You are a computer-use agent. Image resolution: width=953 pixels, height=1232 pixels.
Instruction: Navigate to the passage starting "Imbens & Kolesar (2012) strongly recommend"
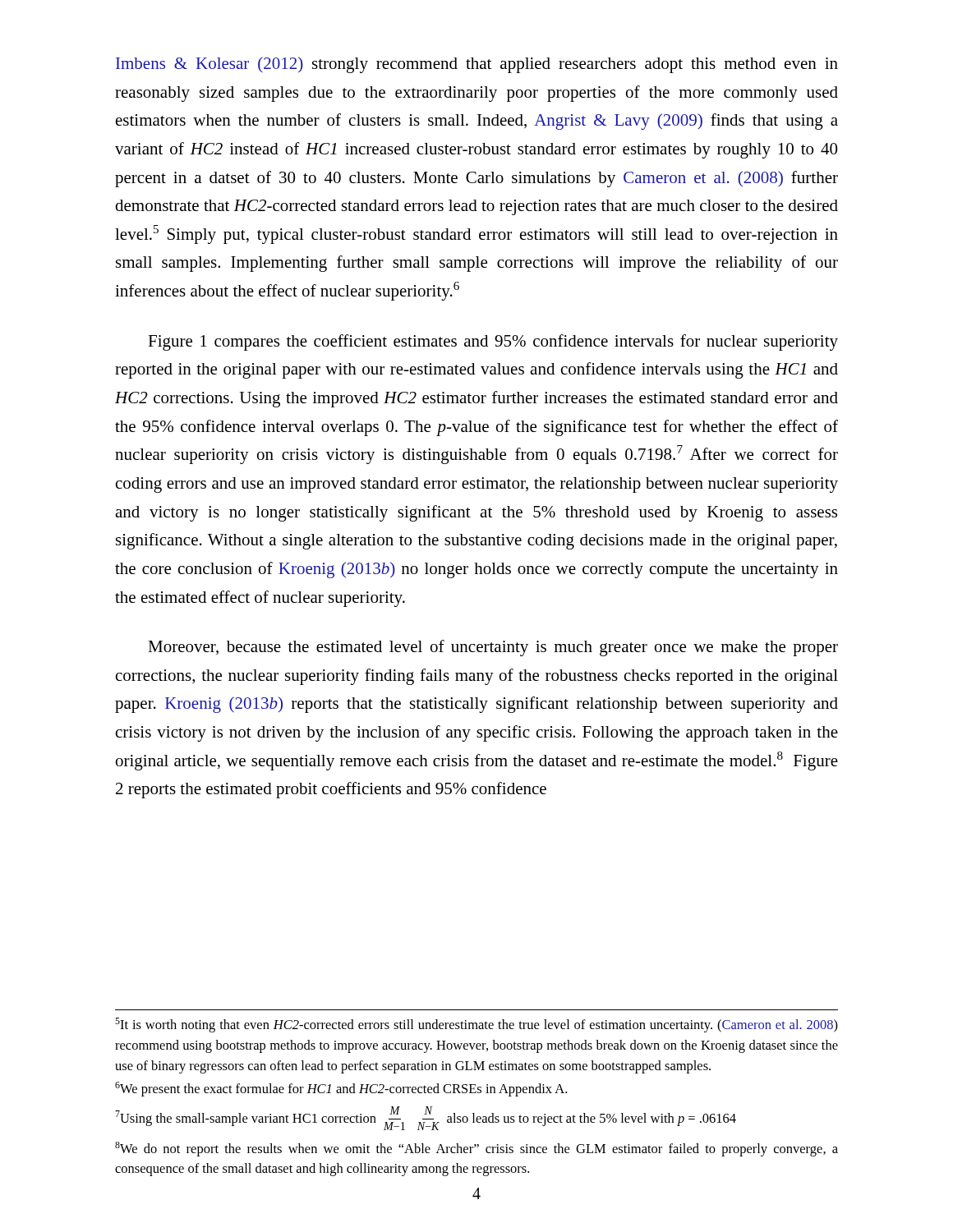coord(476,177)
